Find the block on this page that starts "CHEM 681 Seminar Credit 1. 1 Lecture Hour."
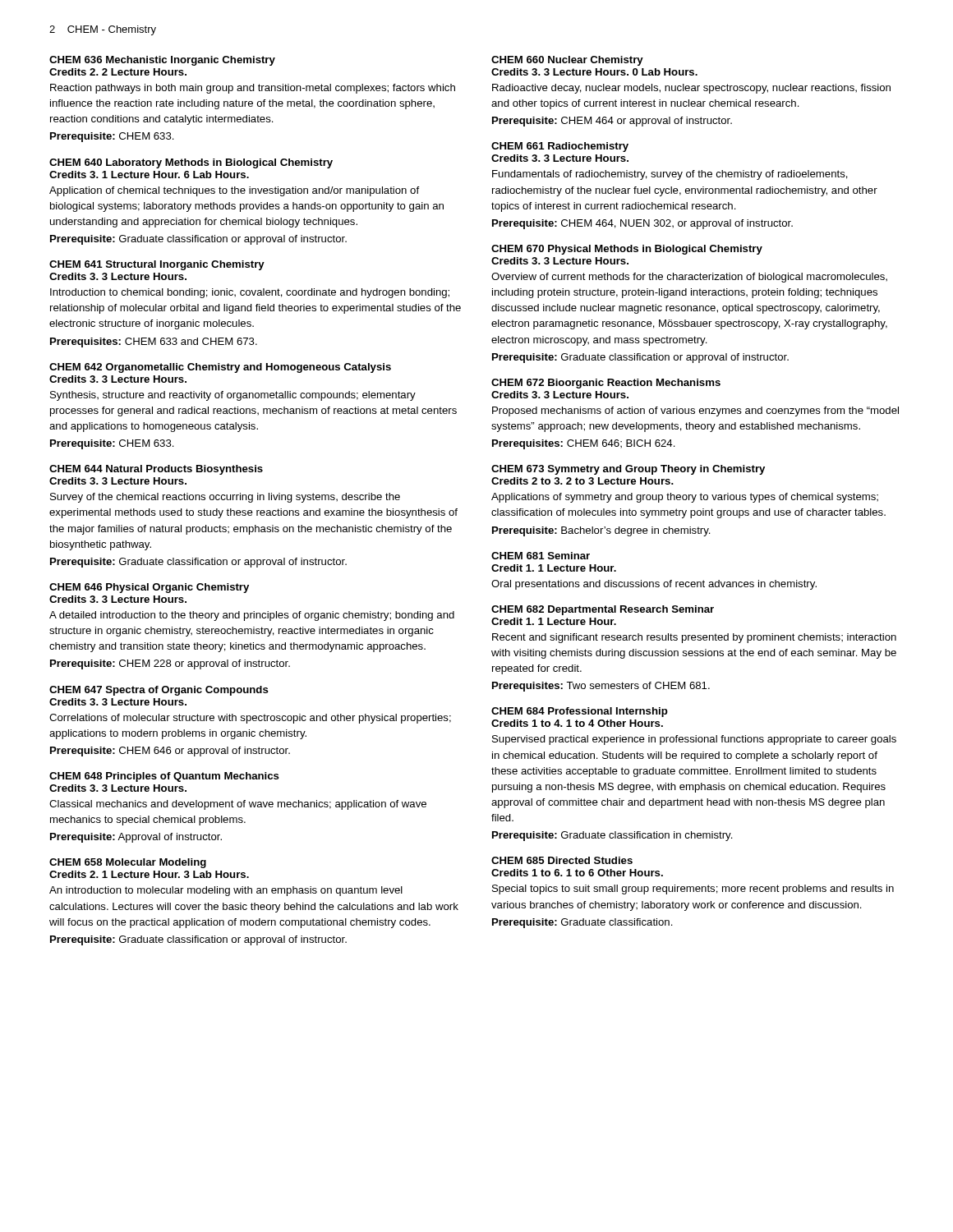The width and height of the screenshot is (953, 1232). (x=698, y=570)
